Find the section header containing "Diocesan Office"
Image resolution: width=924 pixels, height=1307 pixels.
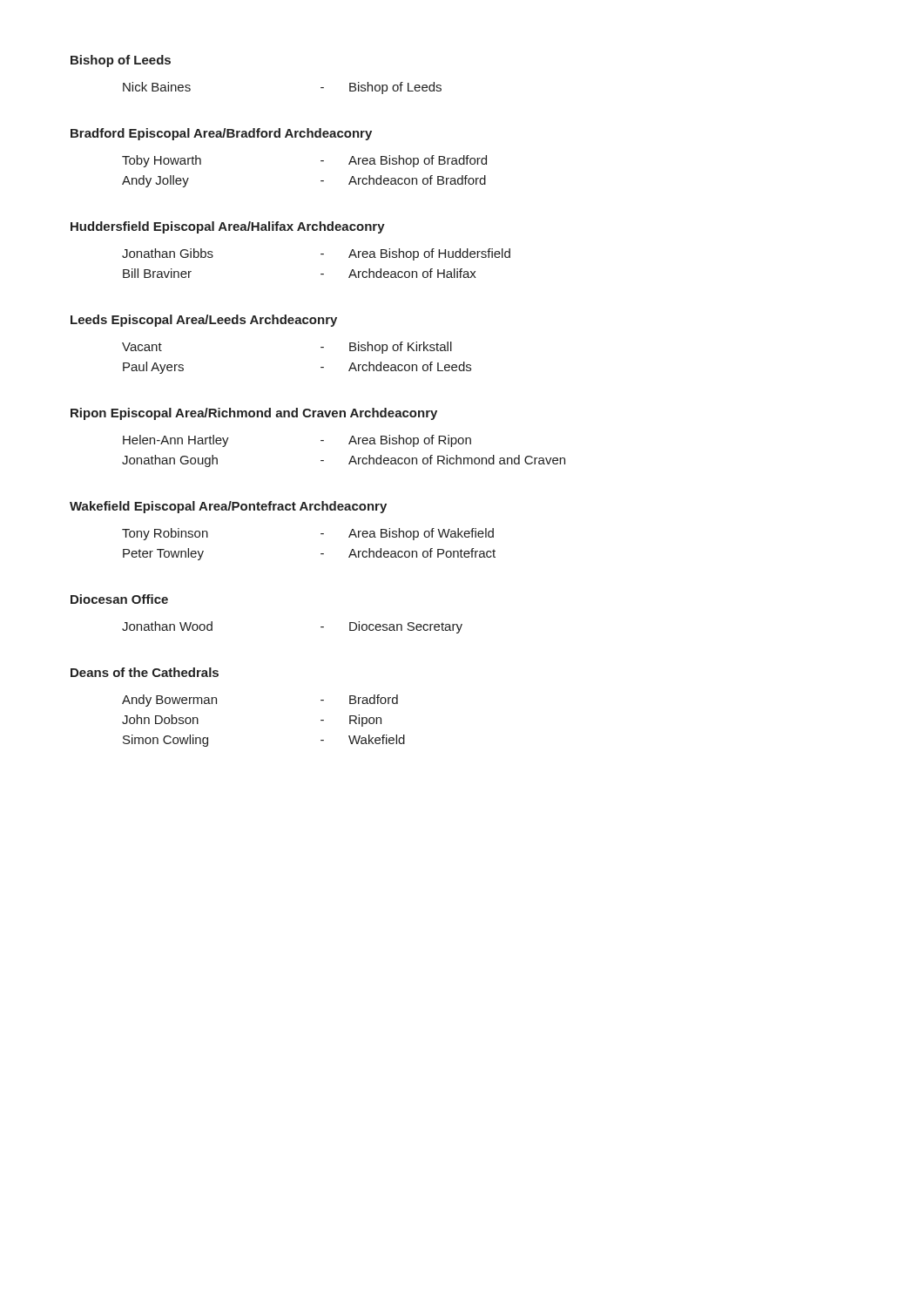point(119,599)
